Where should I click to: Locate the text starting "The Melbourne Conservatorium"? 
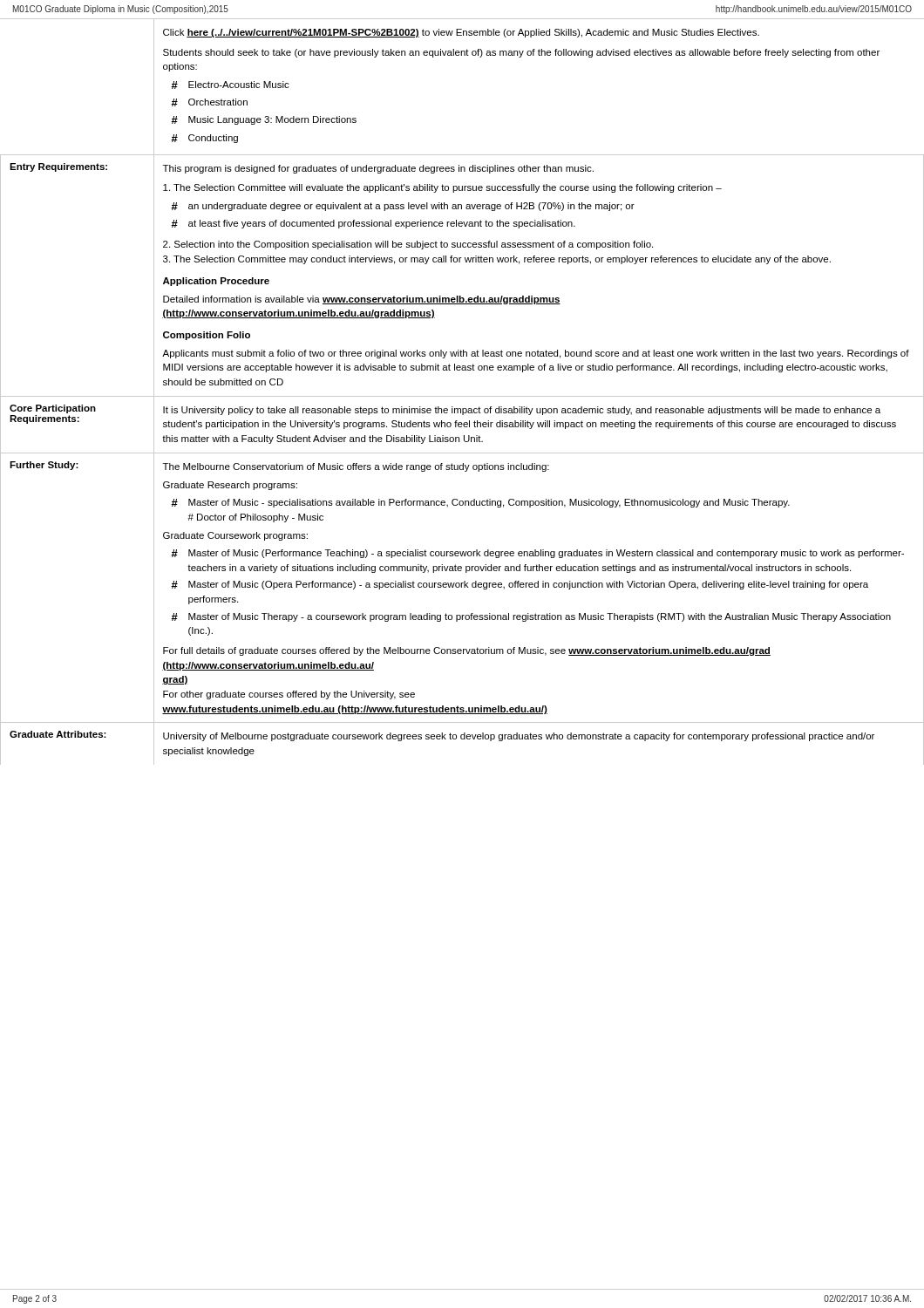[356, 466]
